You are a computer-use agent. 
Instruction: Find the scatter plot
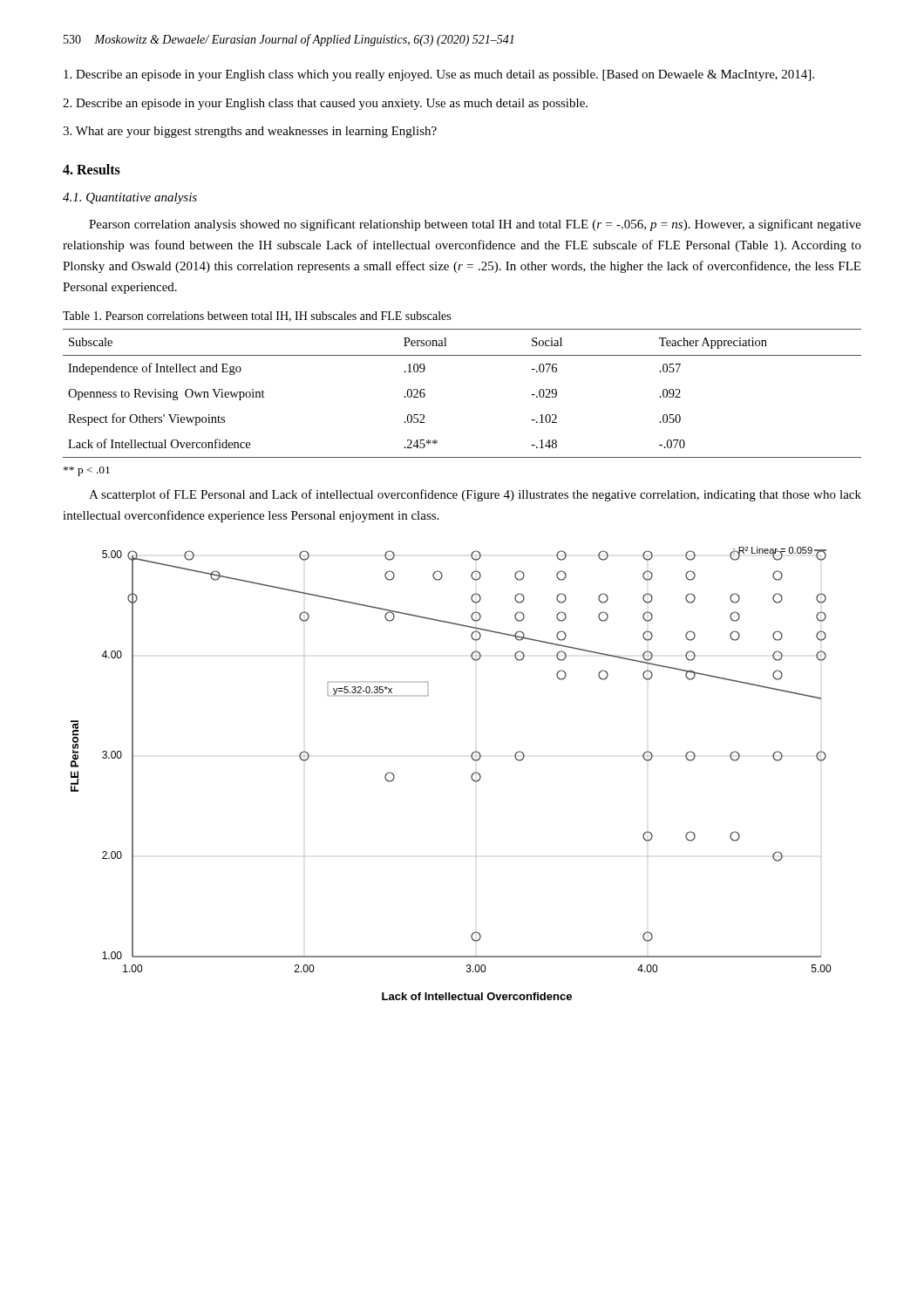462,782
